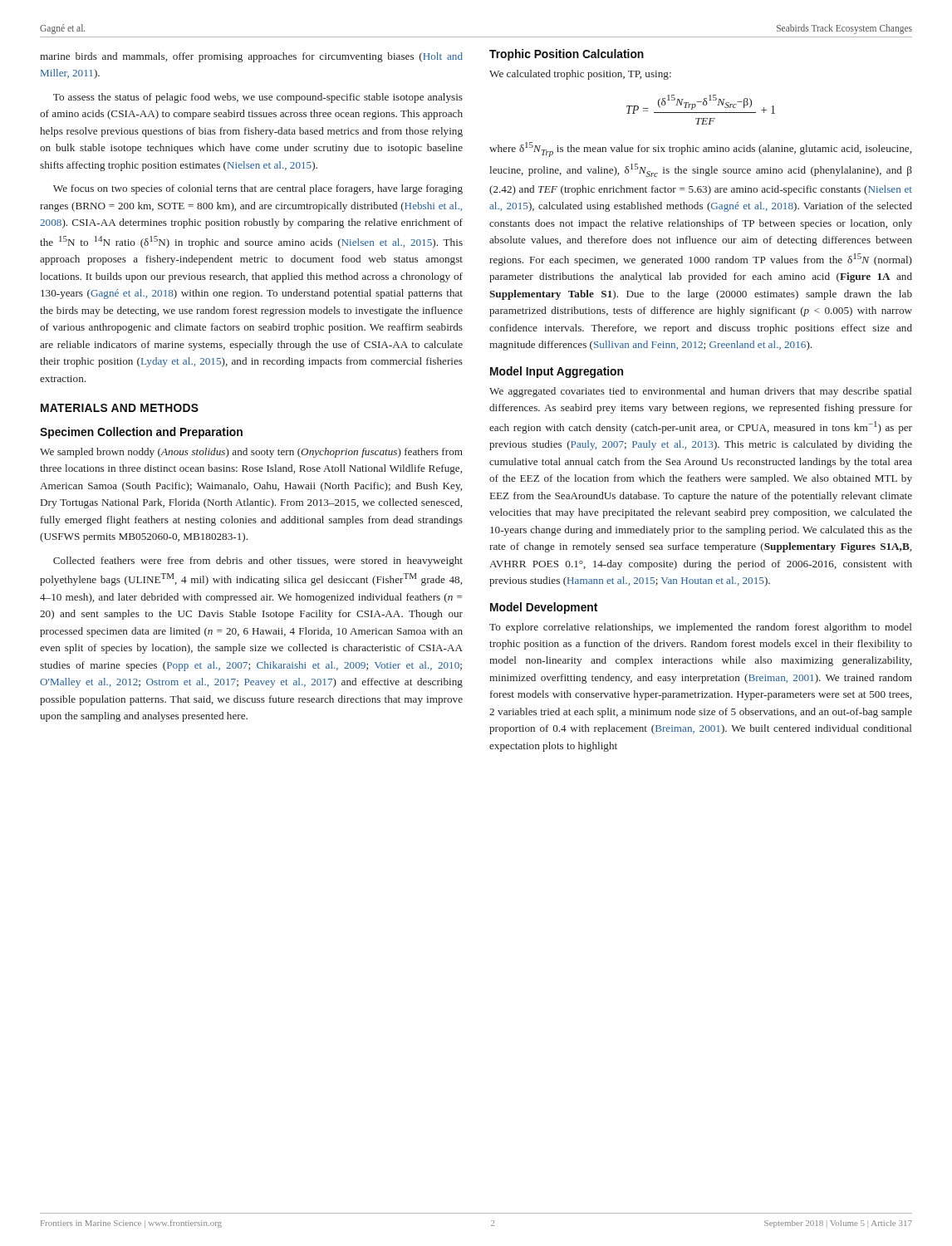Locate a formula
Image resolution: width=952 pixels, height=1246 pixels.
click(701, 110)
